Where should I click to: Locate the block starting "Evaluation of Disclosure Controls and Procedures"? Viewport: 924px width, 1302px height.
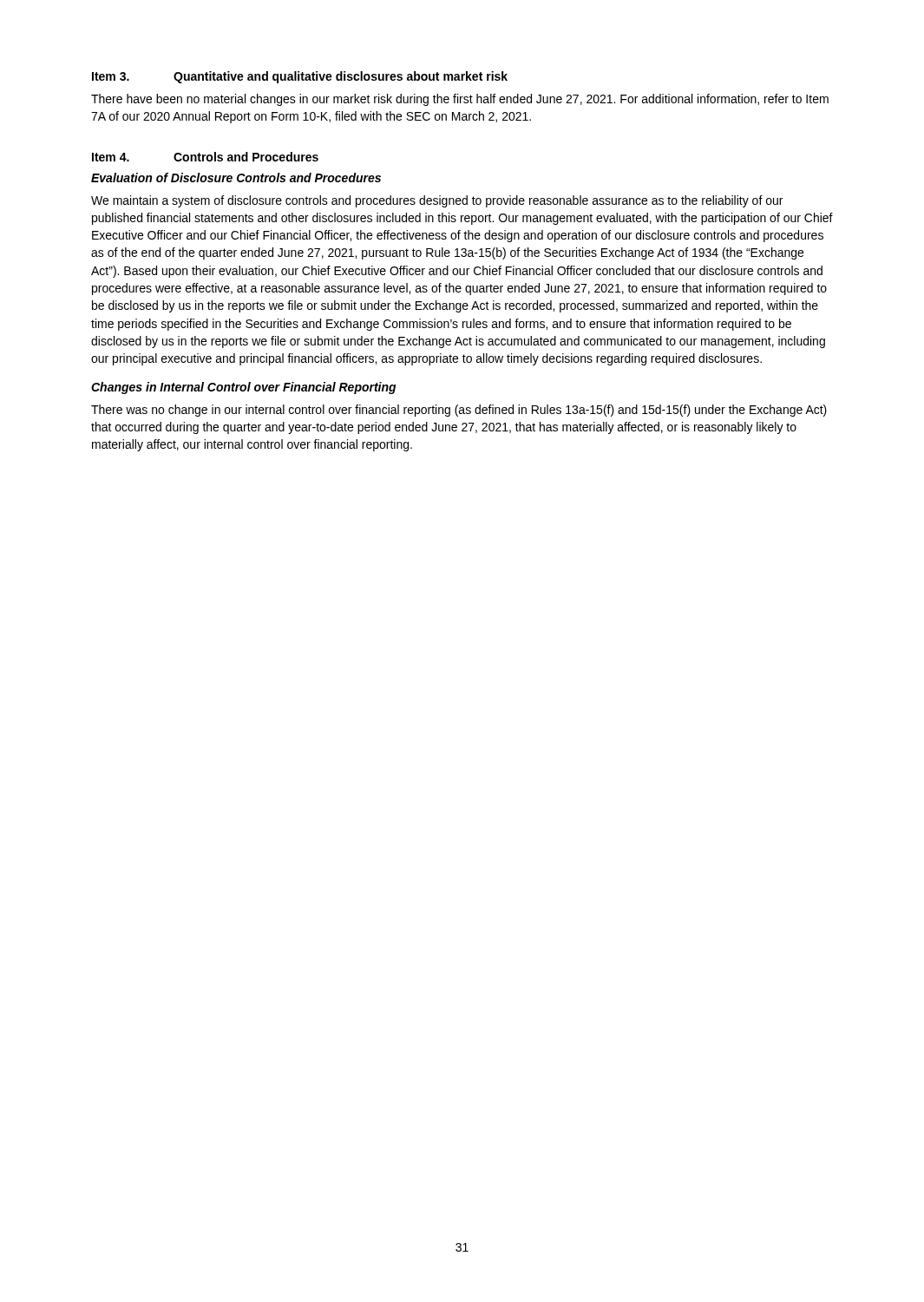(236, 178)
